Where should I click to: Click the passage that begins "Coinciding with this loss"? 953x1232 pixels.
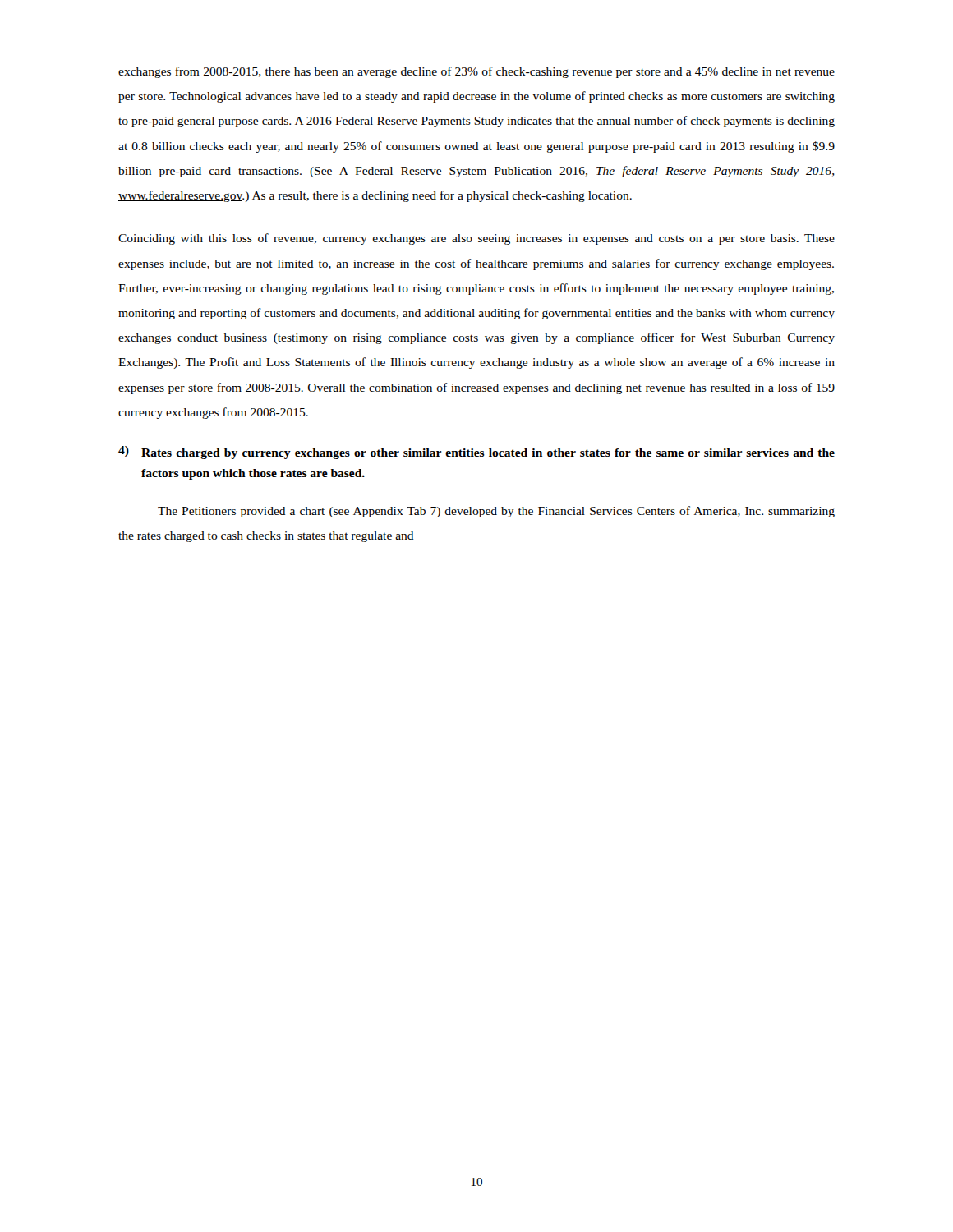476,325
